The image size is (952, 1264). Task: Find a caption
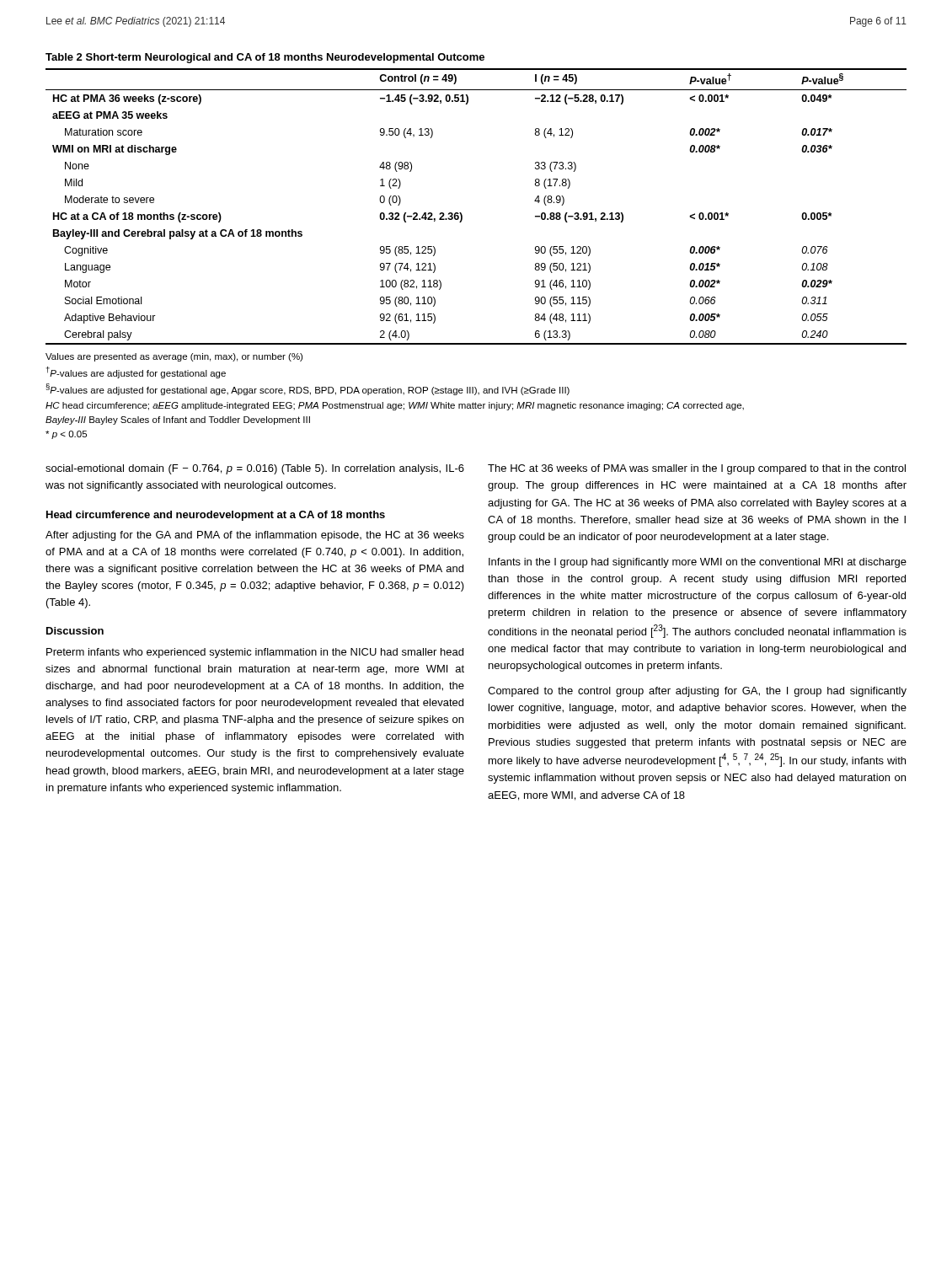pyautogui.click(x=265, y=57)
